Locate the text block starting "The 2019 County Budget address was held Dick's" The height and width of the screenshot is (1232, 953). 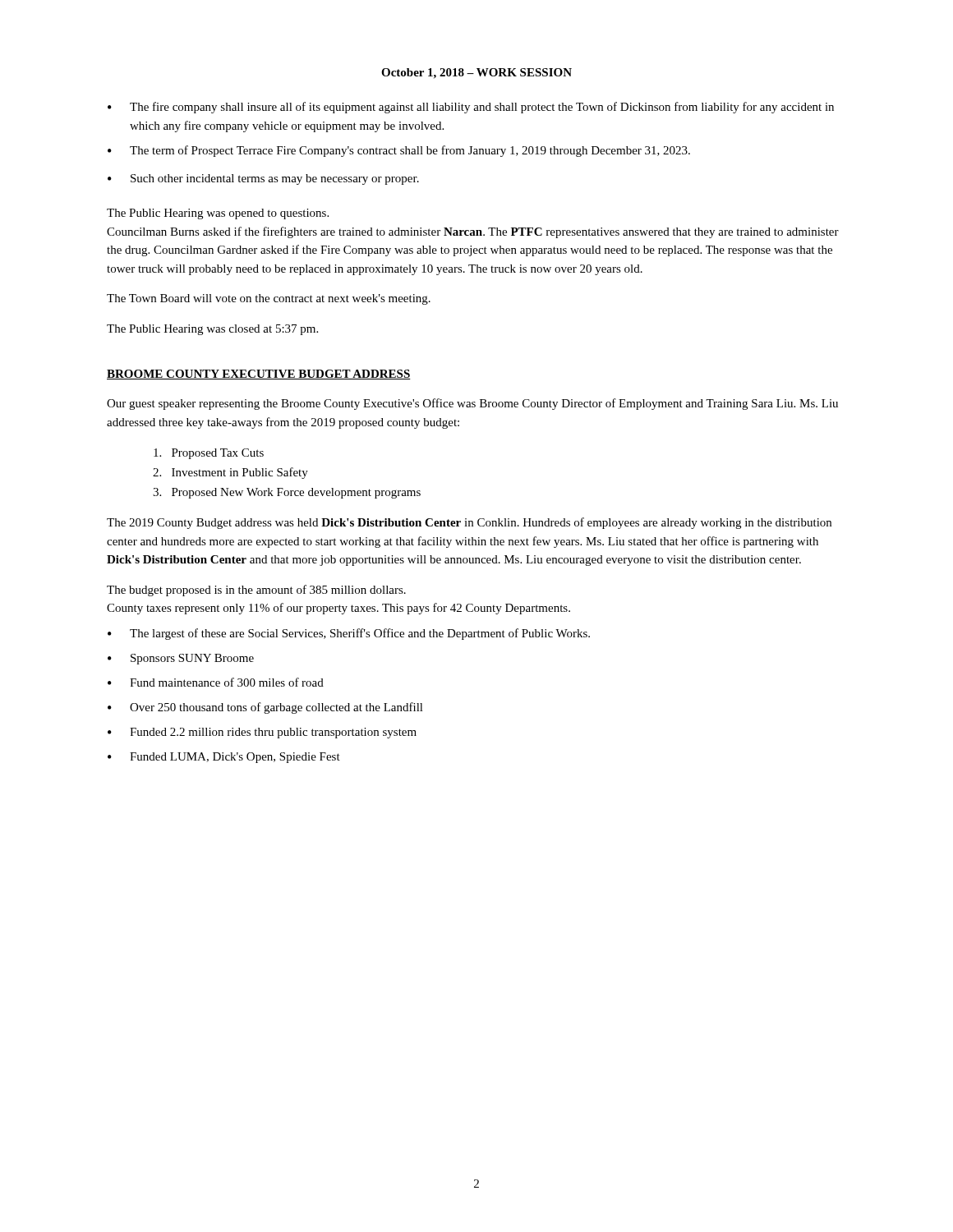[469, 541]
